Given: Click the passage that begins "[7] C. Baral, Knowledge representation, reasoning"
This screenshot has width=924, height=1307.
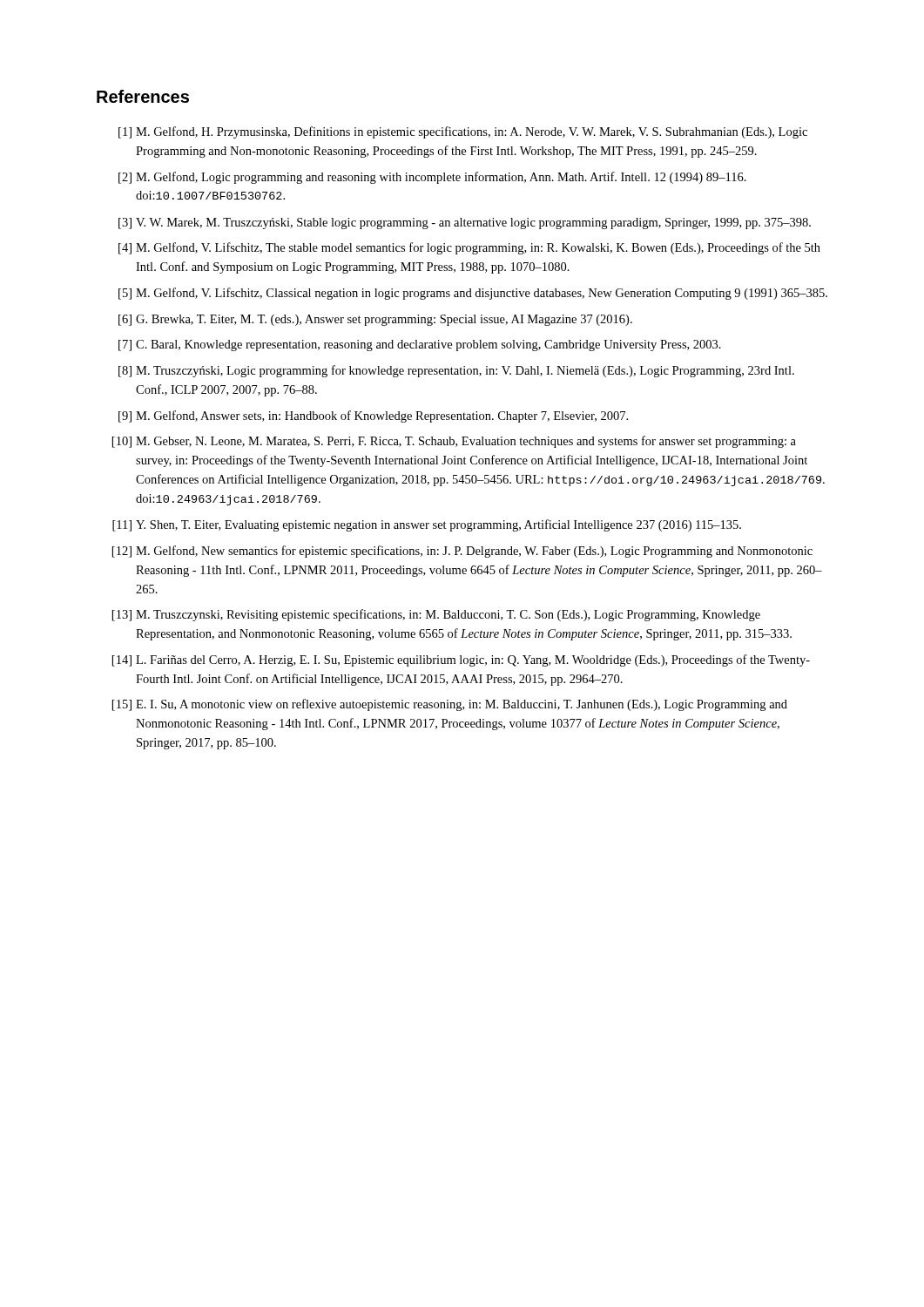Looking at the screenshot, I should (462, 345).
